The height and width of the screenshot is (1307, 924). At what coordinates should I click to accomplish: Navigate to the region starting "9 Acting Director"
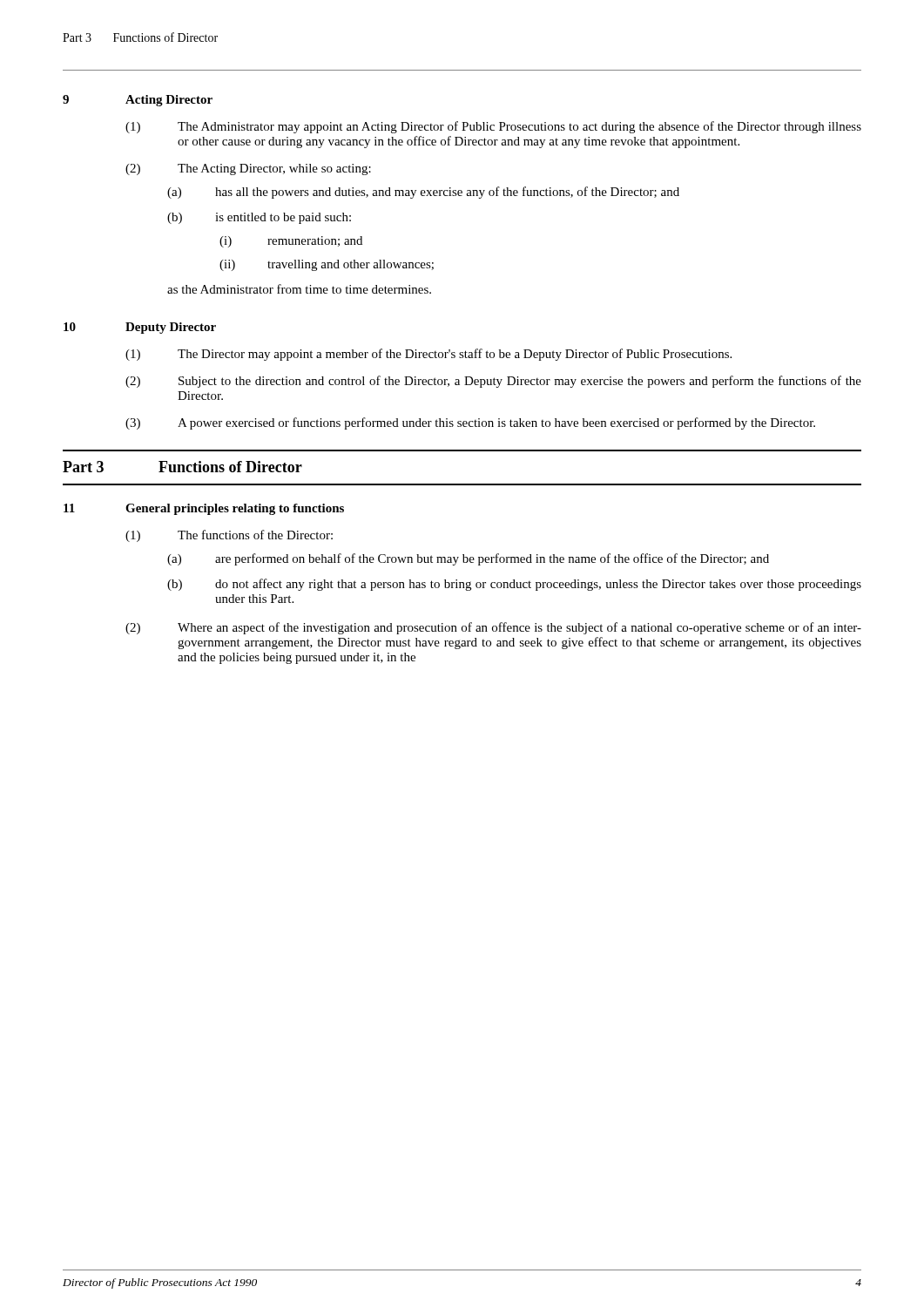pos(138,100)
